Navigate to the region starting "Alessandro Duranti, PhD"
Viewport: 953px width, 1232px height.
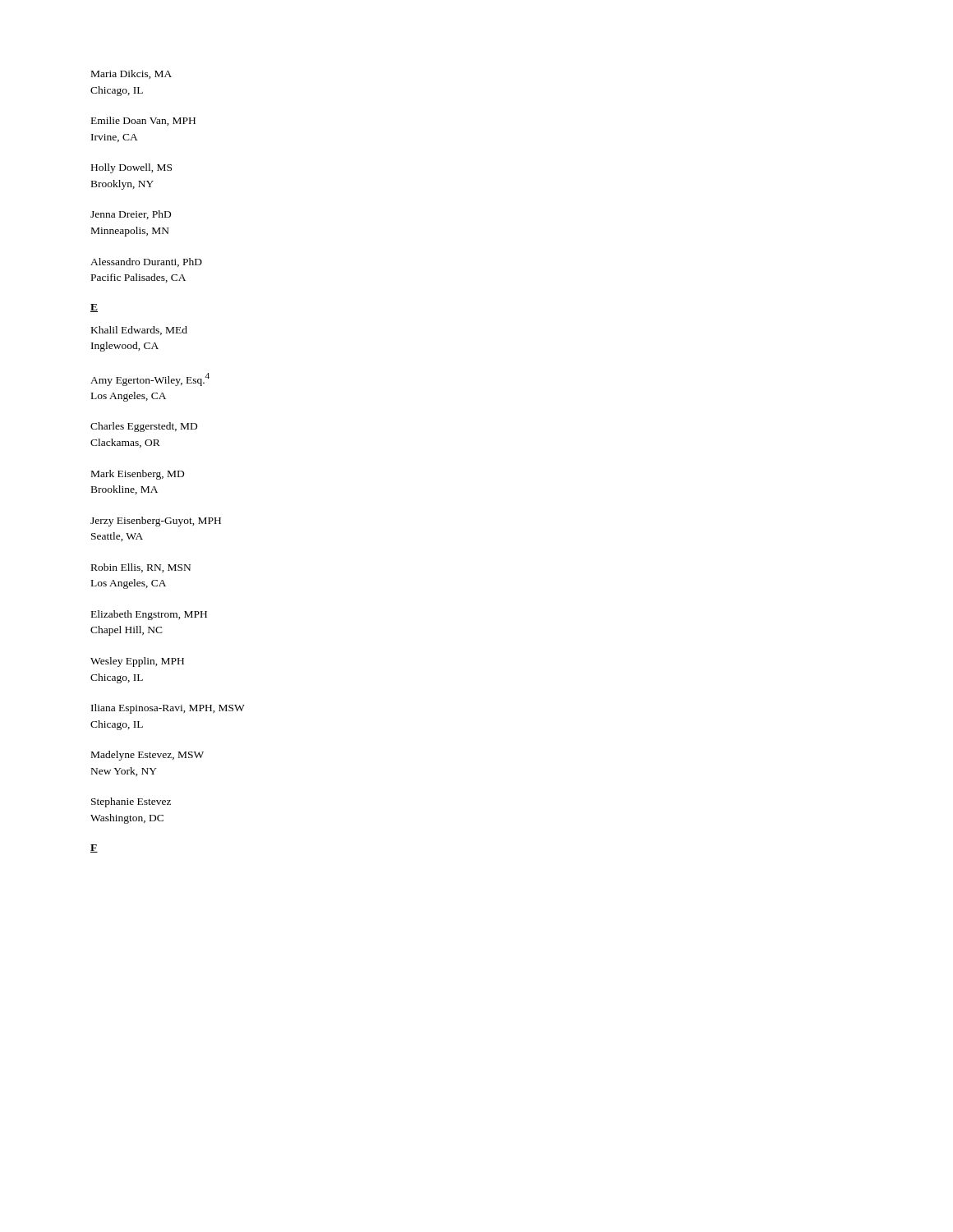pos(146,262)
